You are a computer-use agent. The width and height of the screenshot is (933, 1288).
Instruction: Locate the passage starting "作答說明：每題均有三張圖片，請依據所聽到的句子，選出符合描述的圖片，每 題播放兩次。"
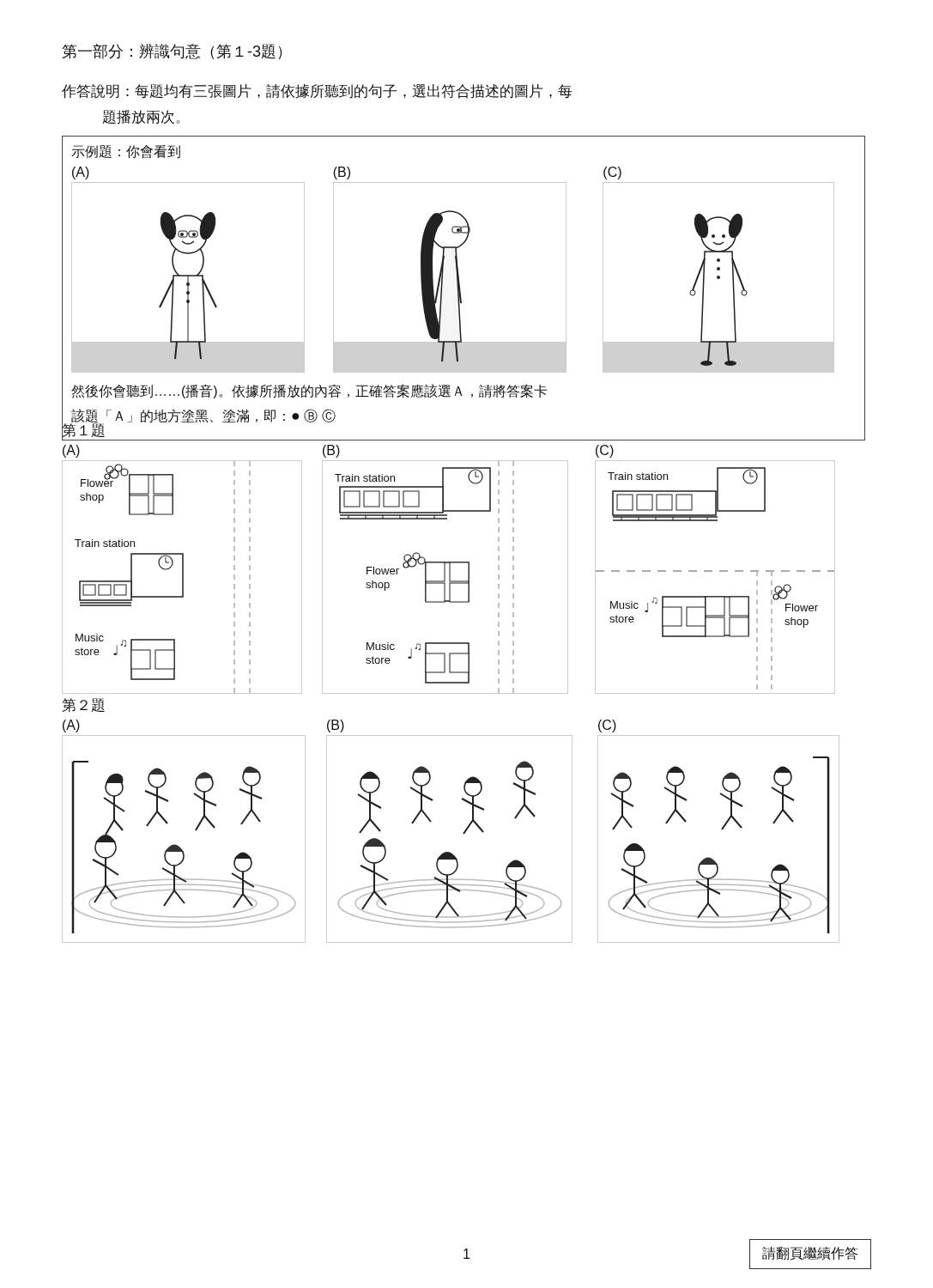pyautogui.click(x=317, y=104)
